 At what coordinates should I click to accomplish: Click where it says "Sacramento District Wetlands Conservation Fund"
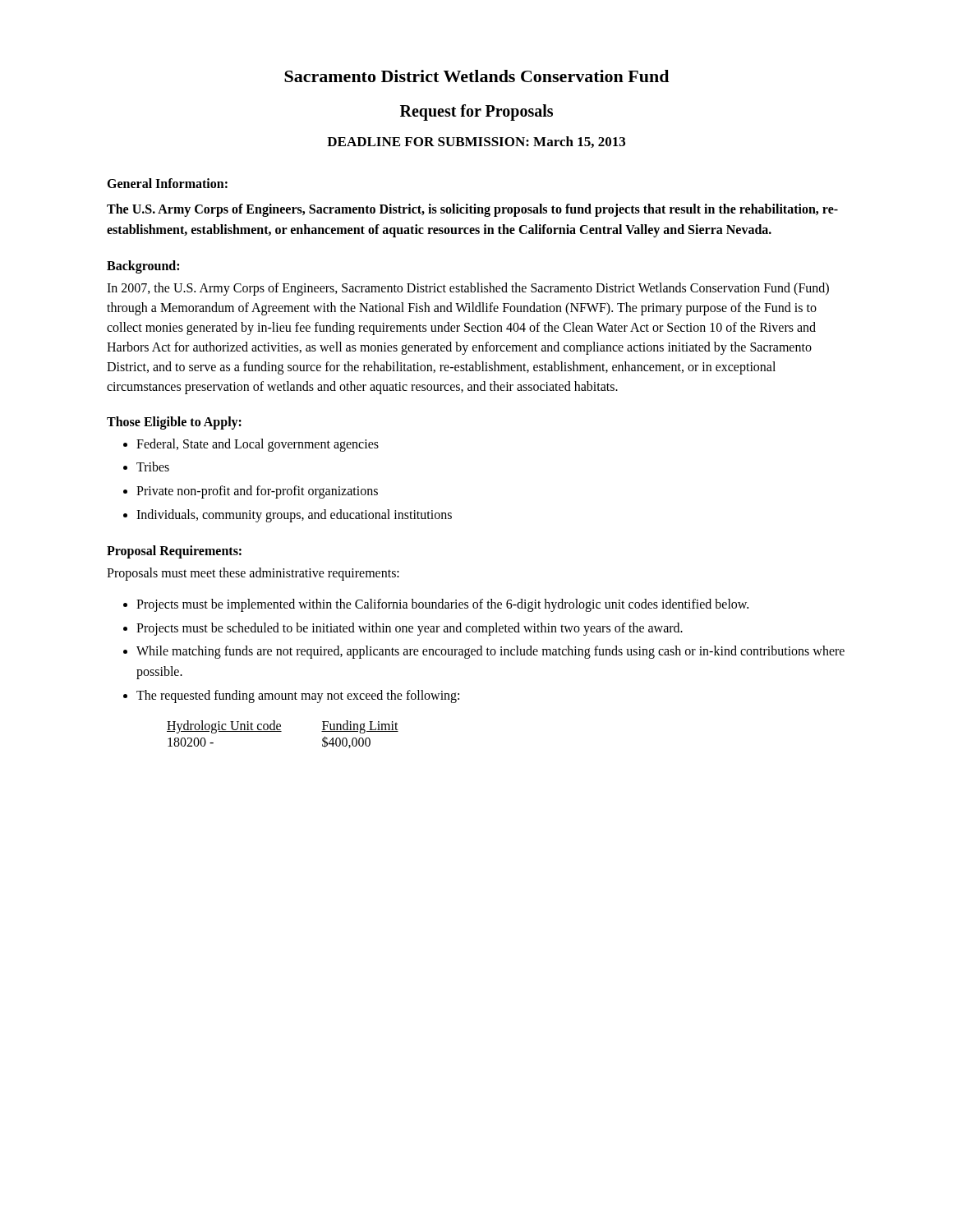(x=476, y=76)
